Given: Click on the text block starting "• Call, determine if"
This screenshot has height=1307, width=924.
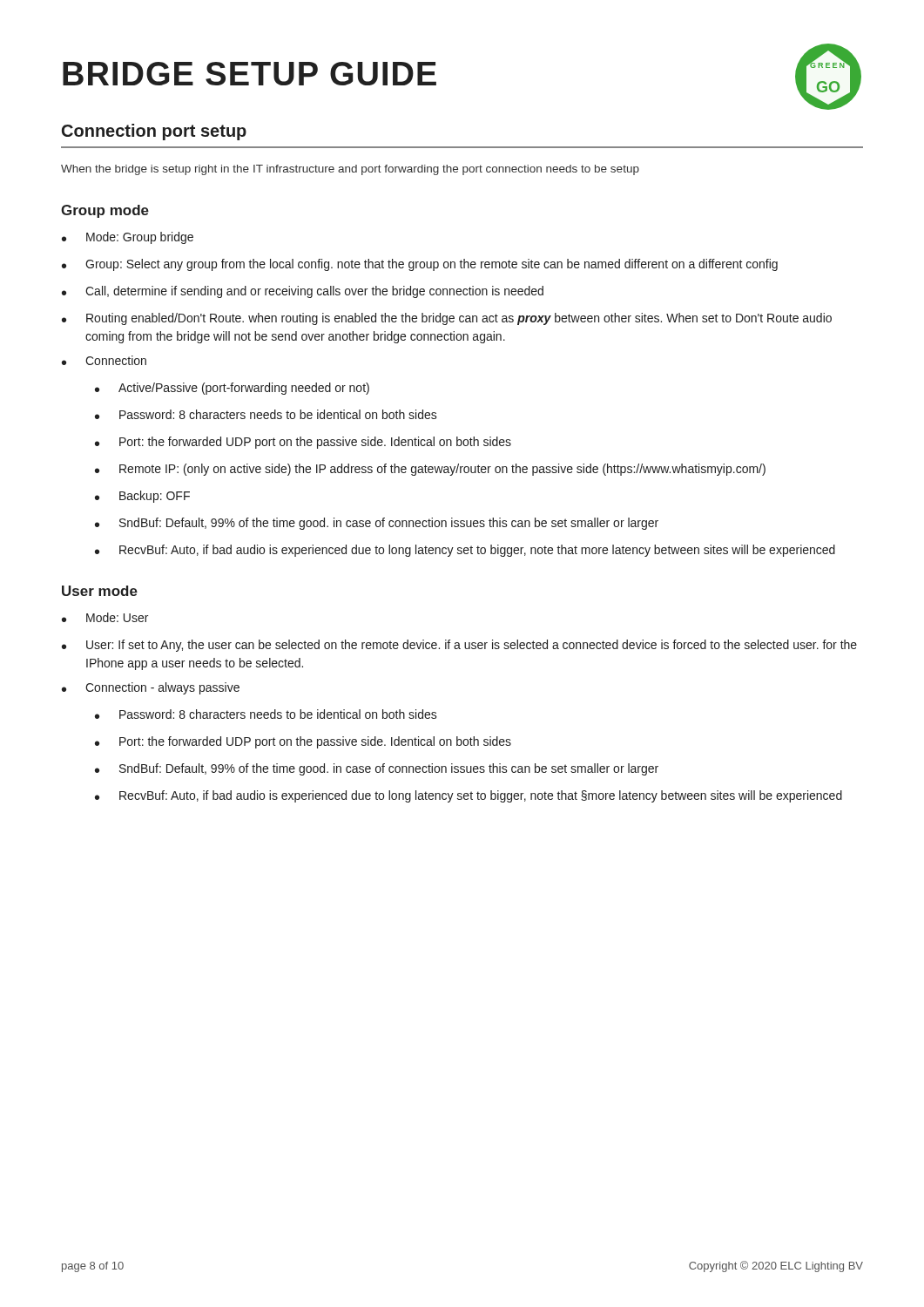Looking at the screenshot, I should [x=462, y=293].
